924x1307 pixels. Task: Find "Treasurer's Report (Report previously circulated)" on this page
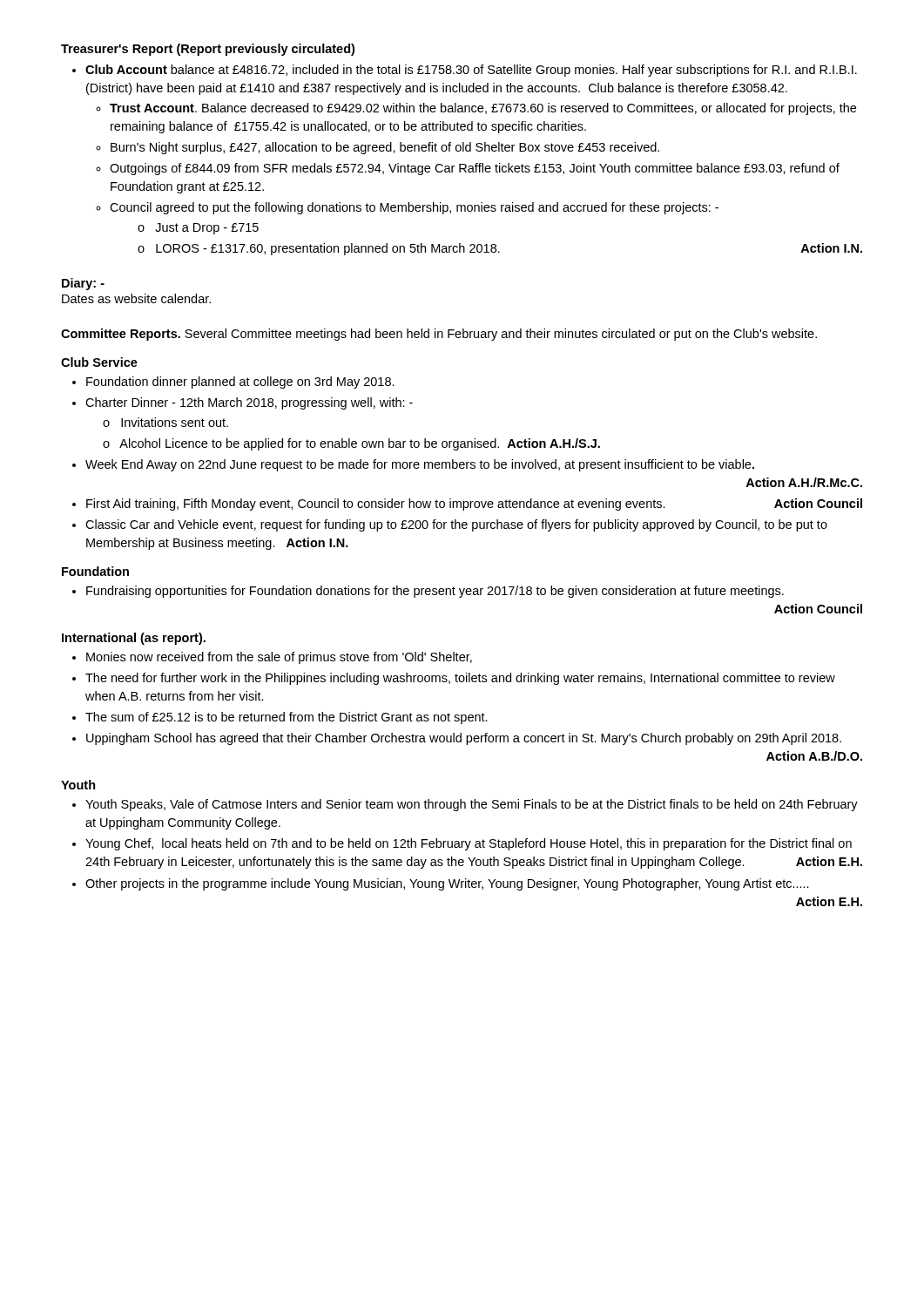click(x=208, y=49)
